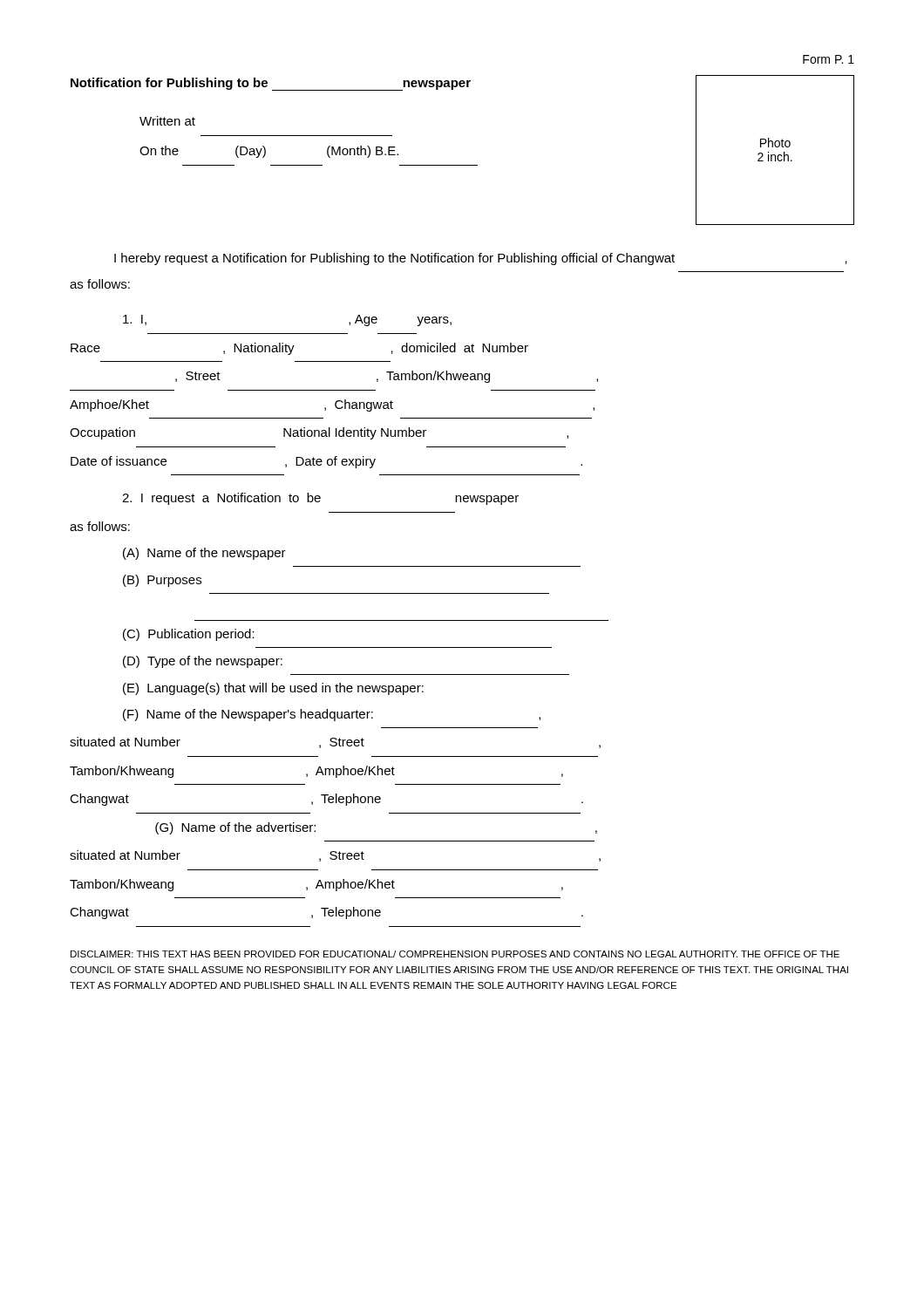Select the text block containing "Written at On the"
Image resolution: width=924 pixels, height=1308 pixels.
pos(309,136)
